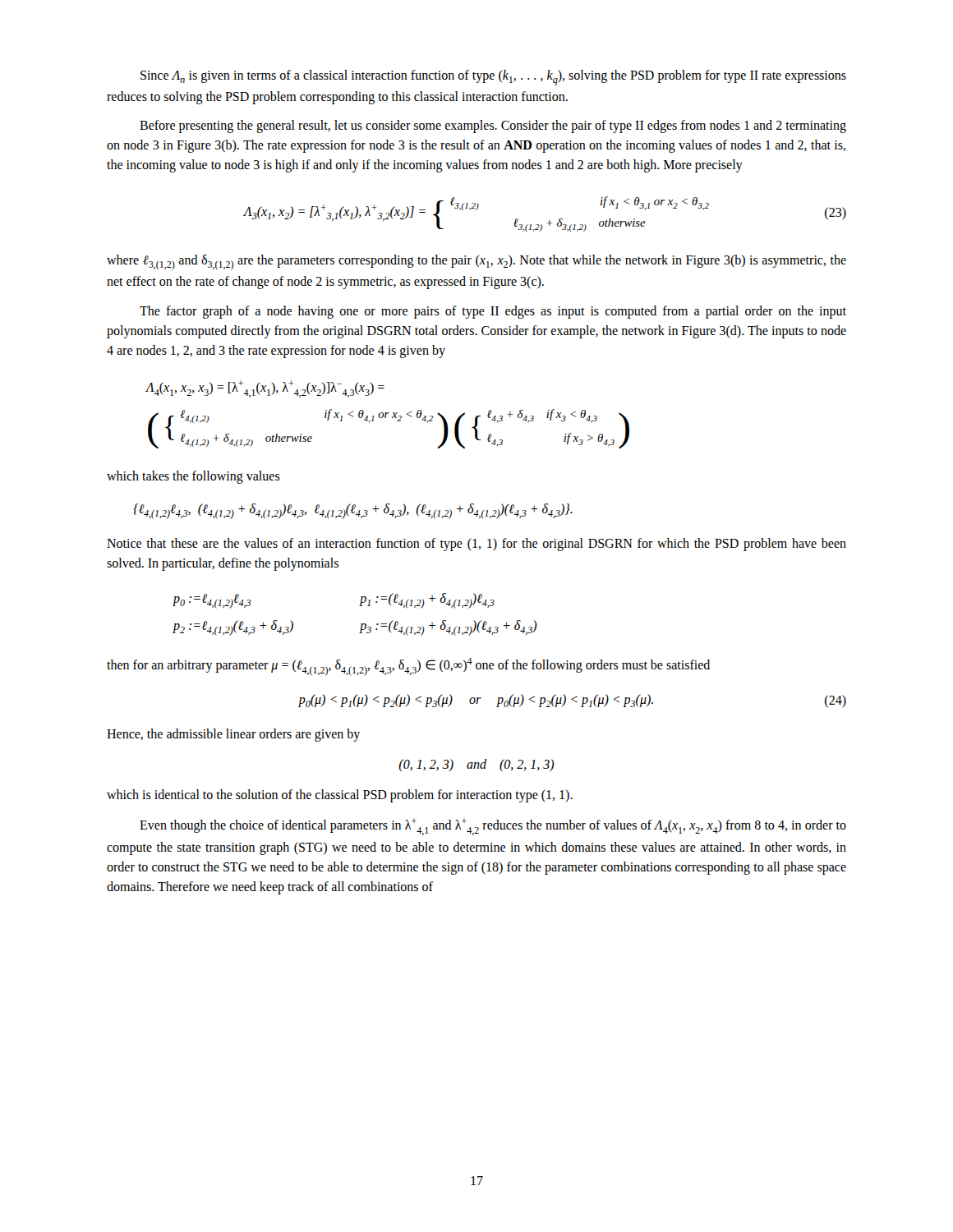Locate the formula that opens with "p0 :=ℓ4,(1,2)ℓ4,3 p1"
The width and height of the screenshot is (953, 1232).
(x=355, y=613)
